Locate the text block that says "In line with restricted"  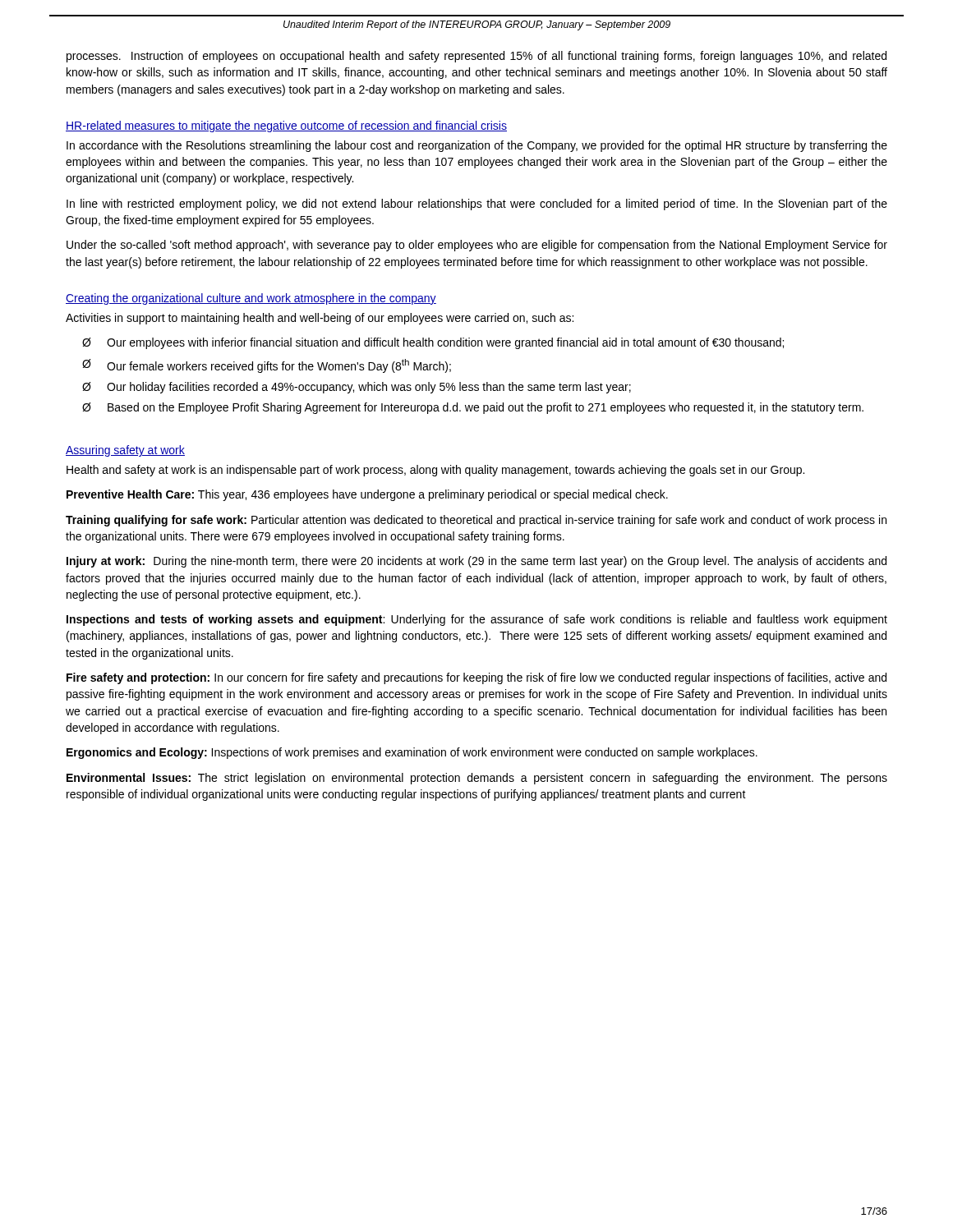click(476, 212)
